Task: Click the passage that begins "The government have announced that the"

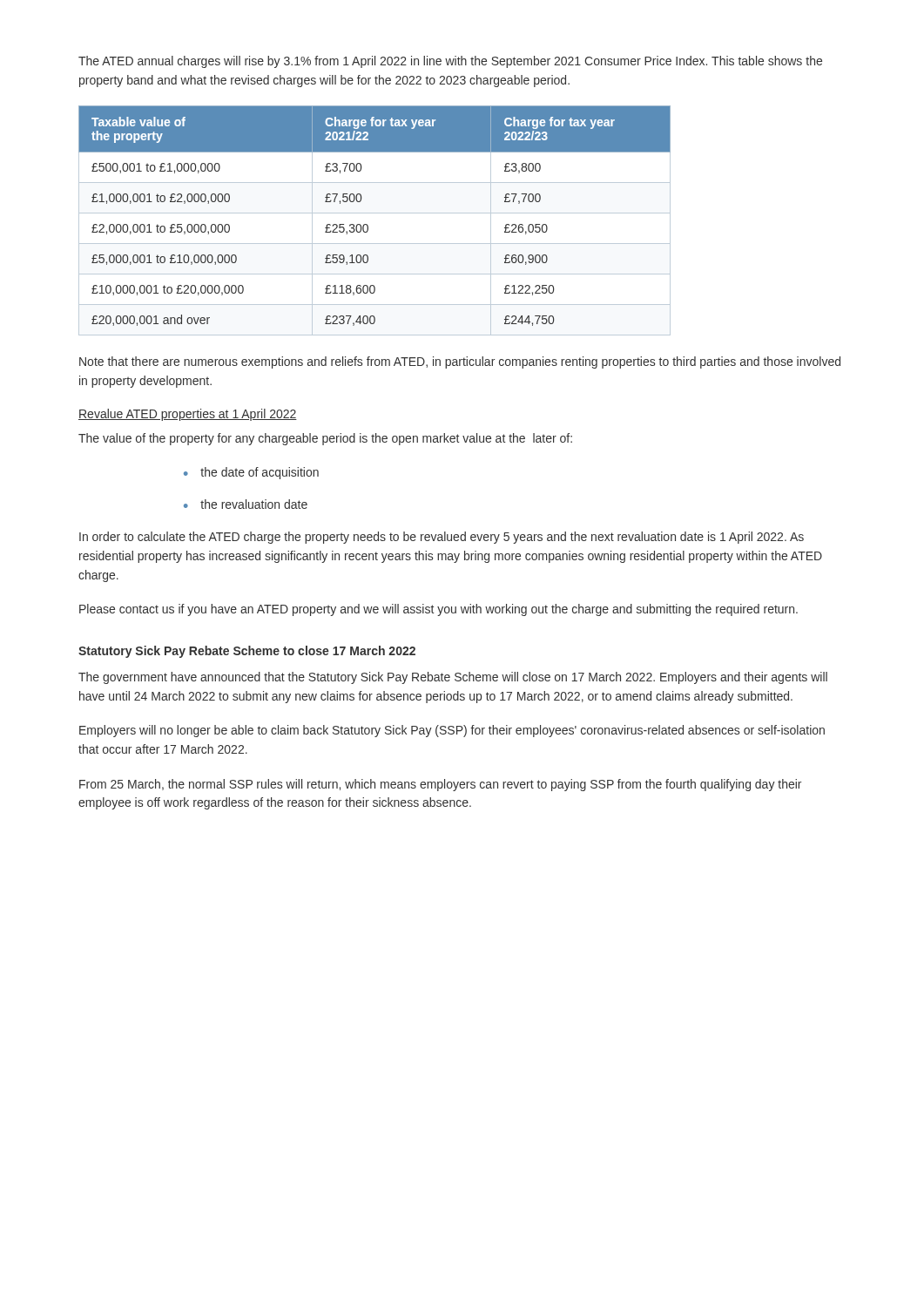Action: (x=453, y=686)
